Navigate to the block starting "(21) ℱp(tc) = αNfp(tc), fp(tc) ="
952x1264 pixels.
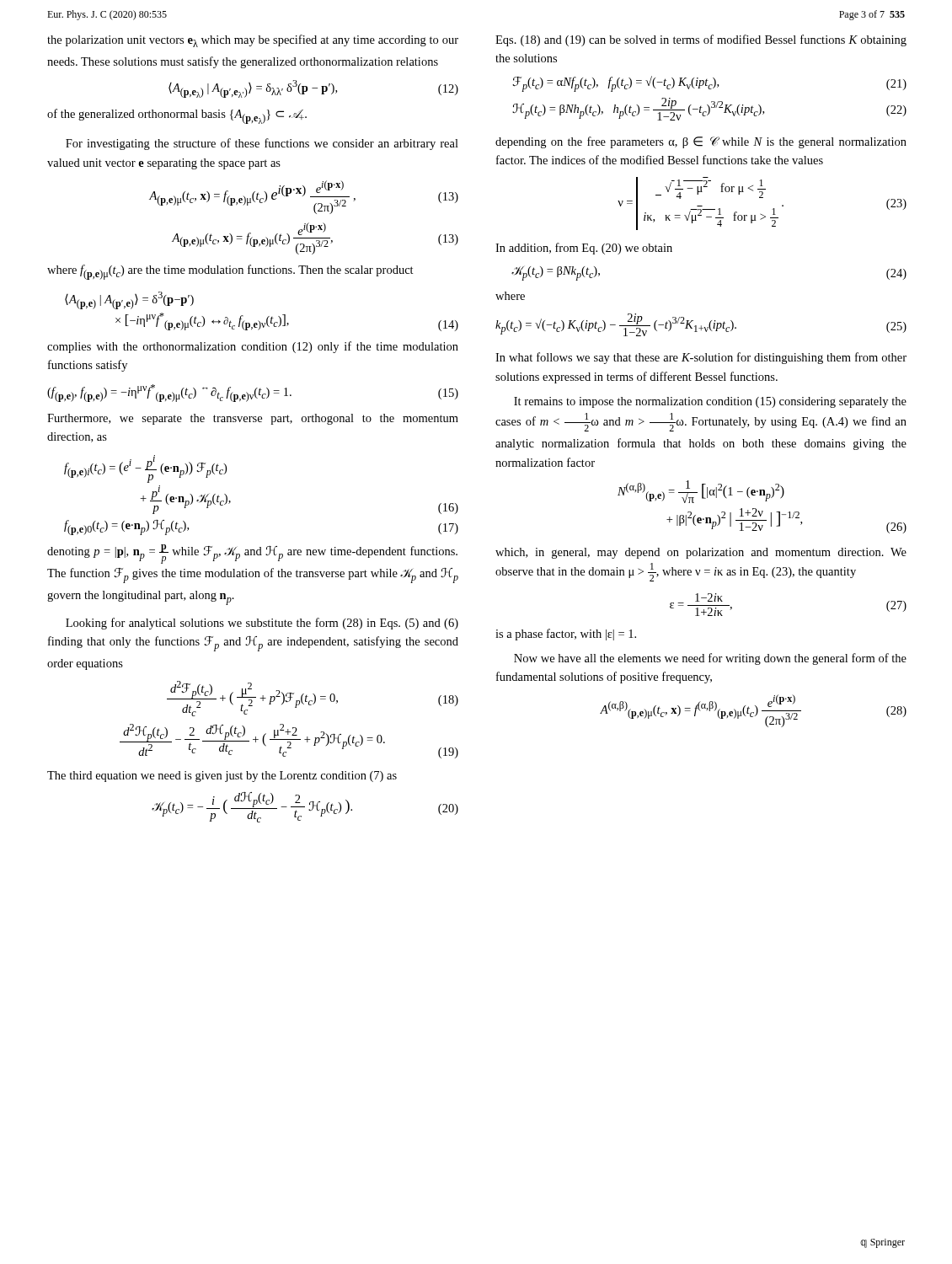(709, 84)
